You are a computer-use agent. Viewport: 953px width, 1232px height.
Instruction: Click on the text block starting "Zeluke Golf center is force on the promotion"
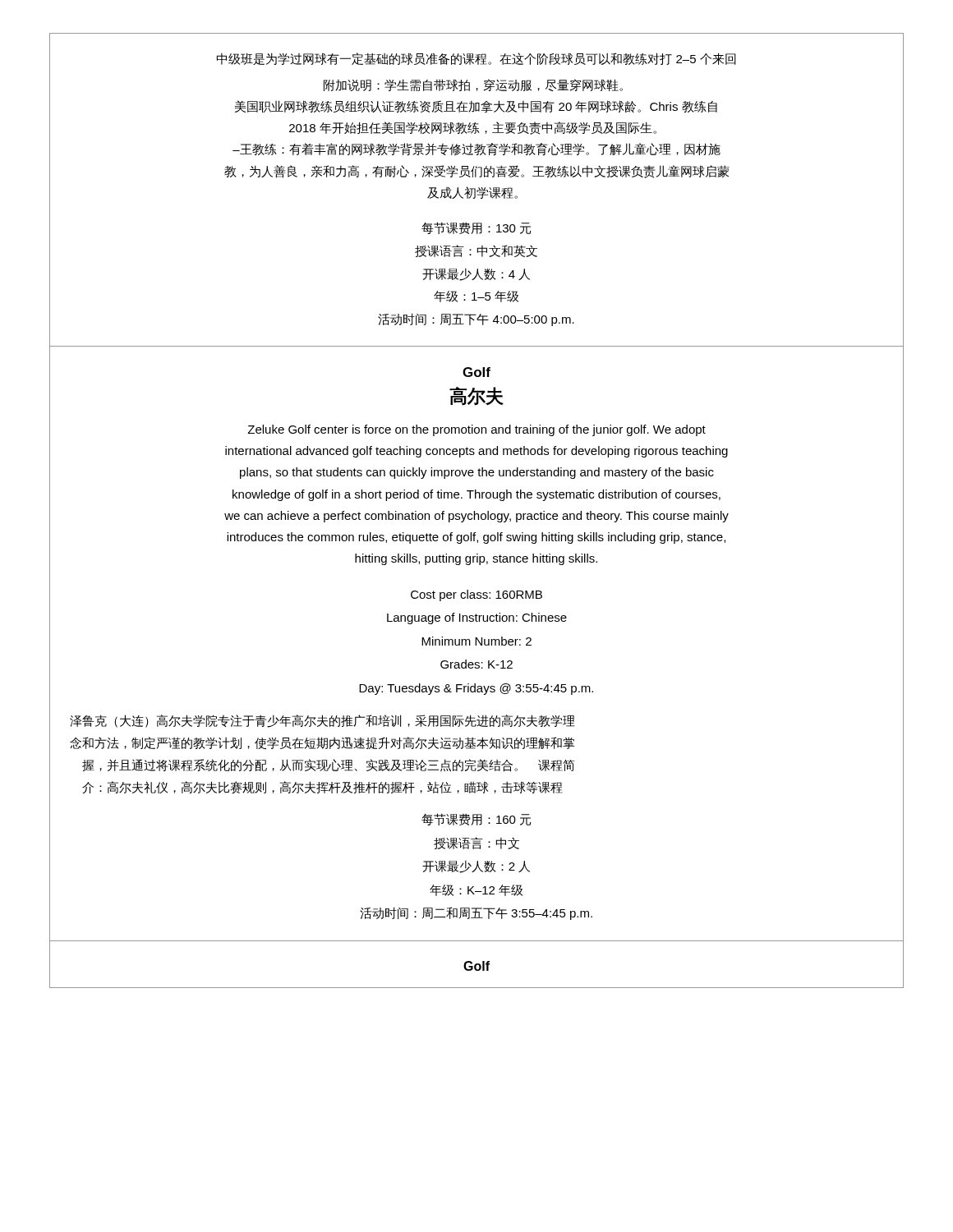(476, 494)
